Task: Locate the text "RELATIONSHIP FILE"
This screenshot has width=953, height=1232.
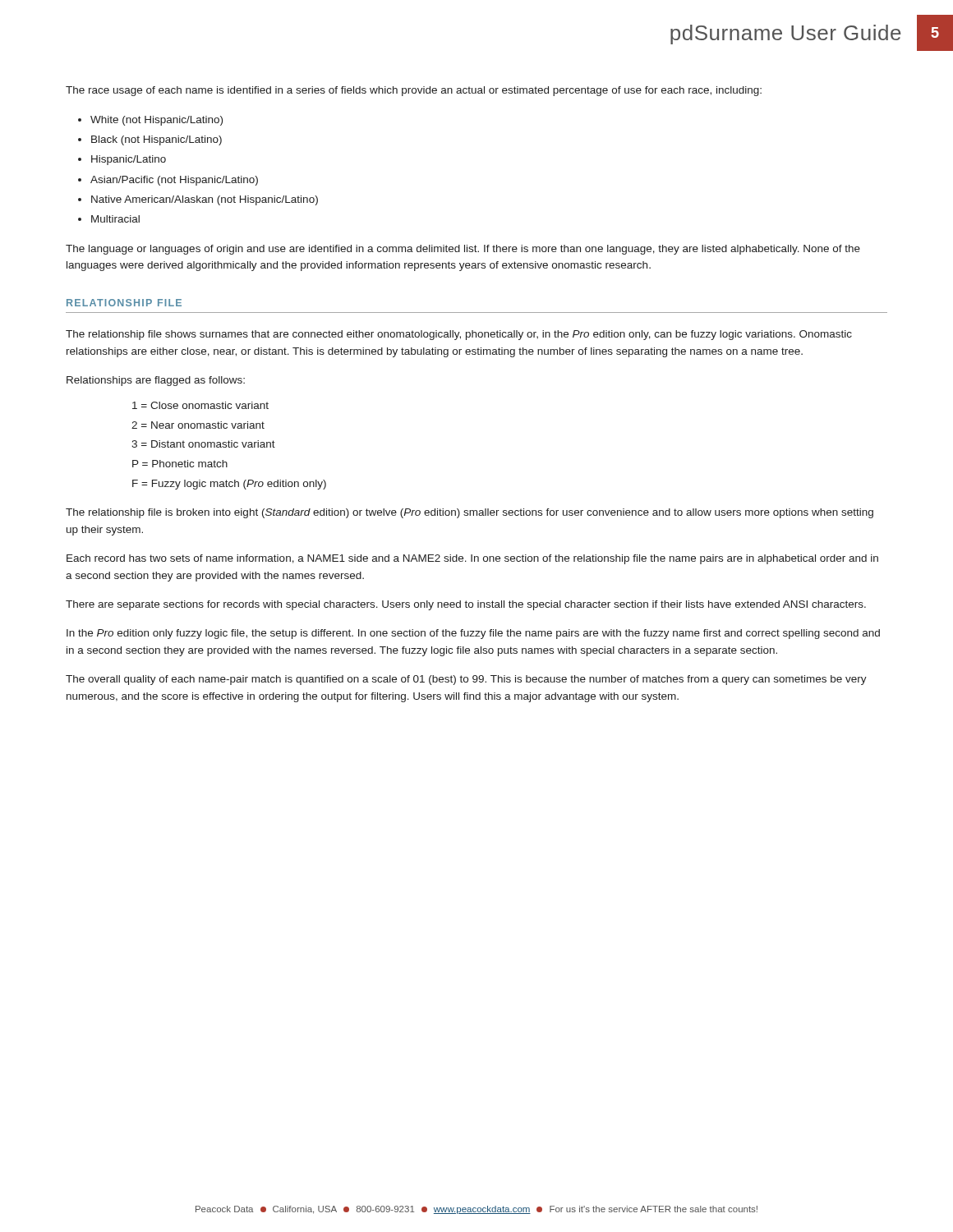Action: (124, 303)
